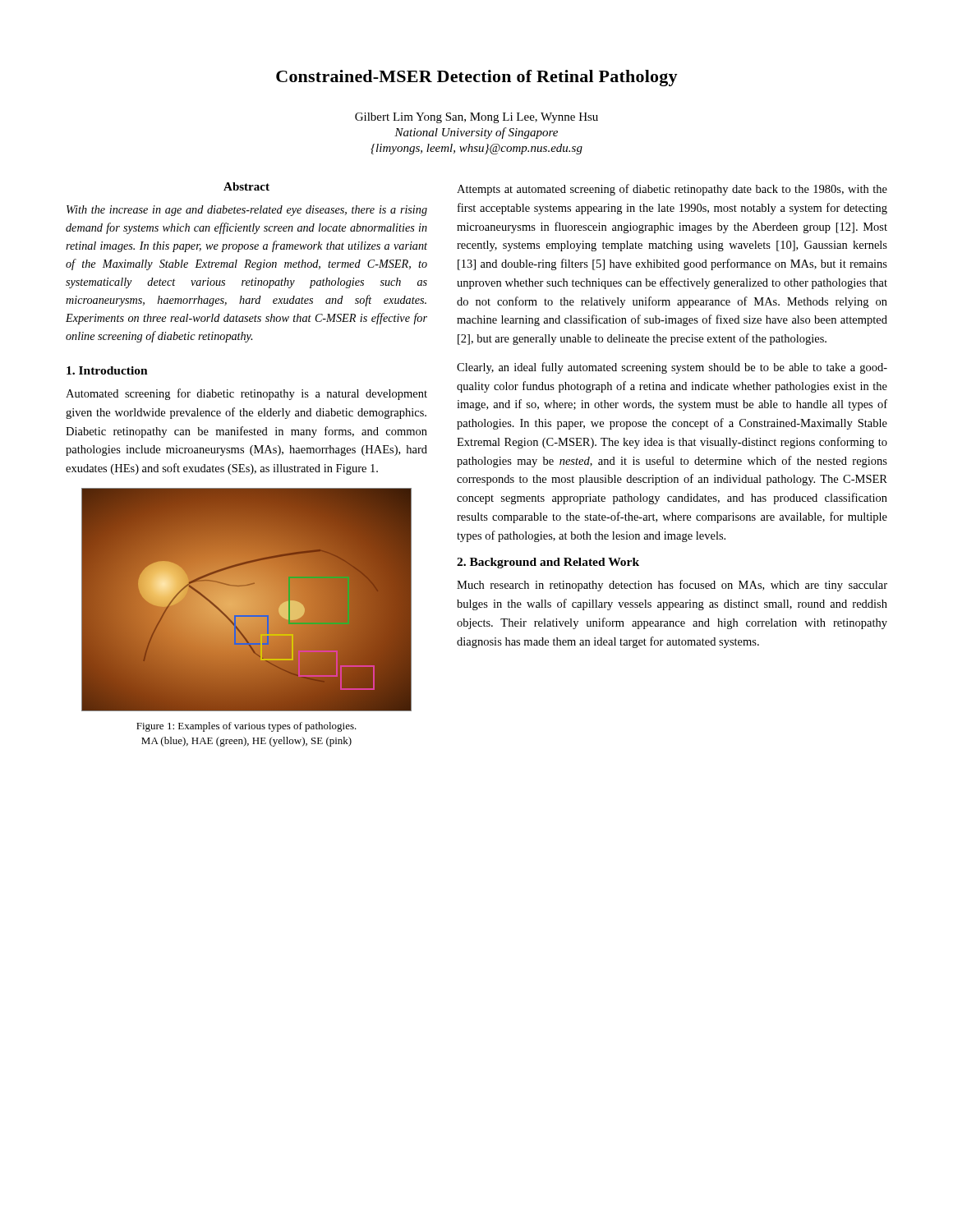Navigate to the passage starting "Figure 1: Examples of various"
The width and height of the screenshot is (953, 1232).
pos(246,733)
